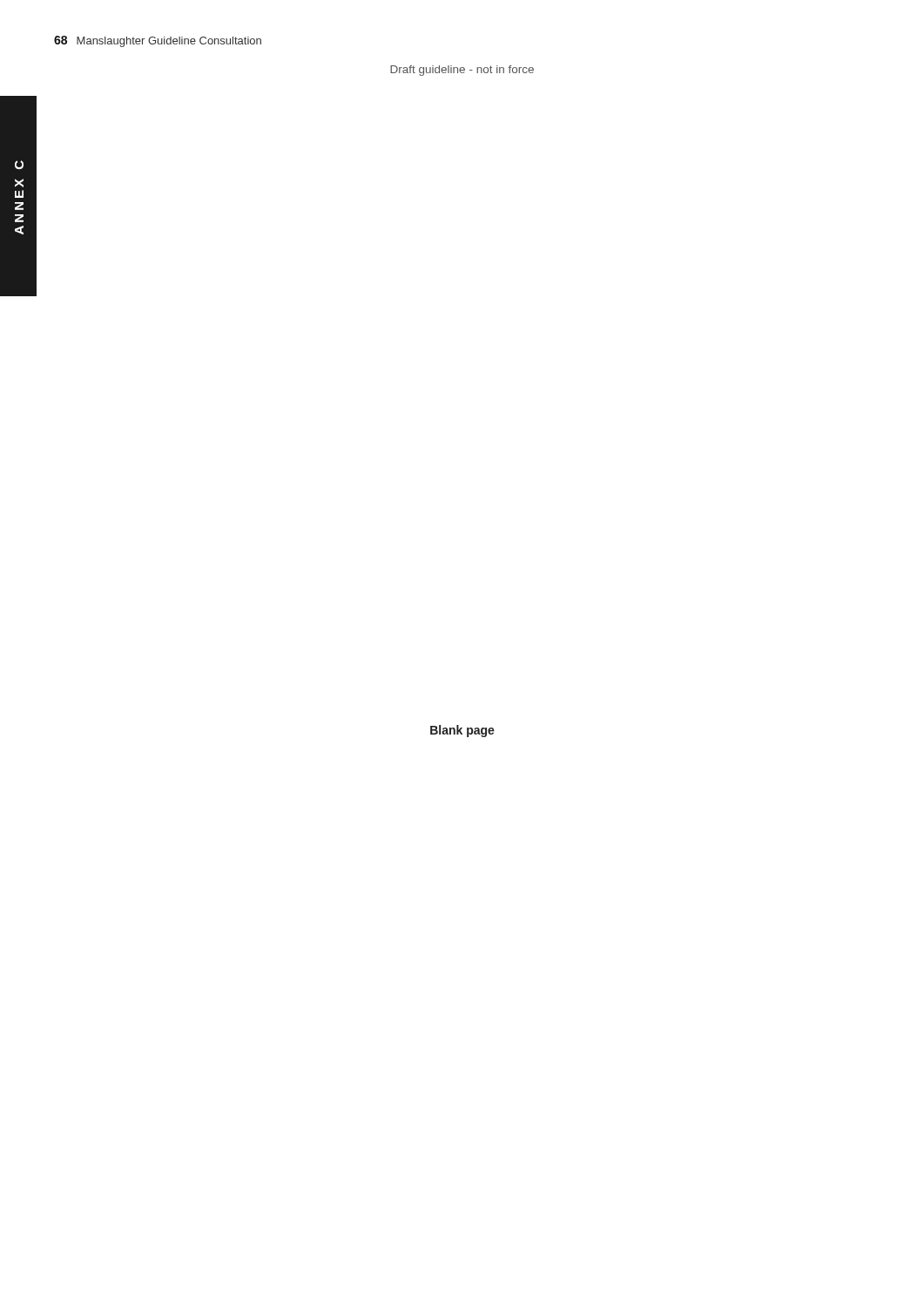Point to the block starting "ANNEX C"
Screen dimensions: 1307x924
click(x=18, y=196)
